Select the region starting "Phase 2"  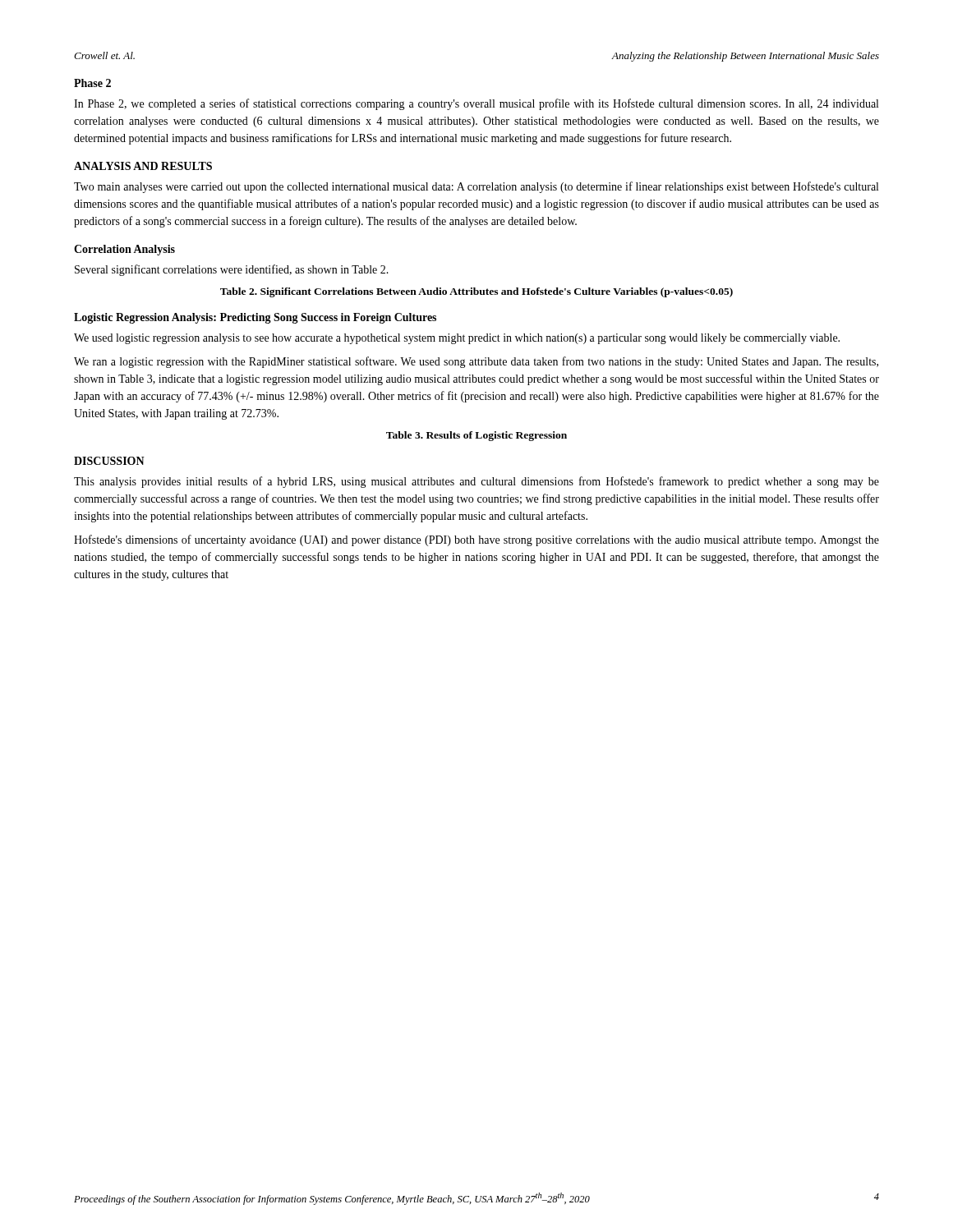(x=93, y=83)
